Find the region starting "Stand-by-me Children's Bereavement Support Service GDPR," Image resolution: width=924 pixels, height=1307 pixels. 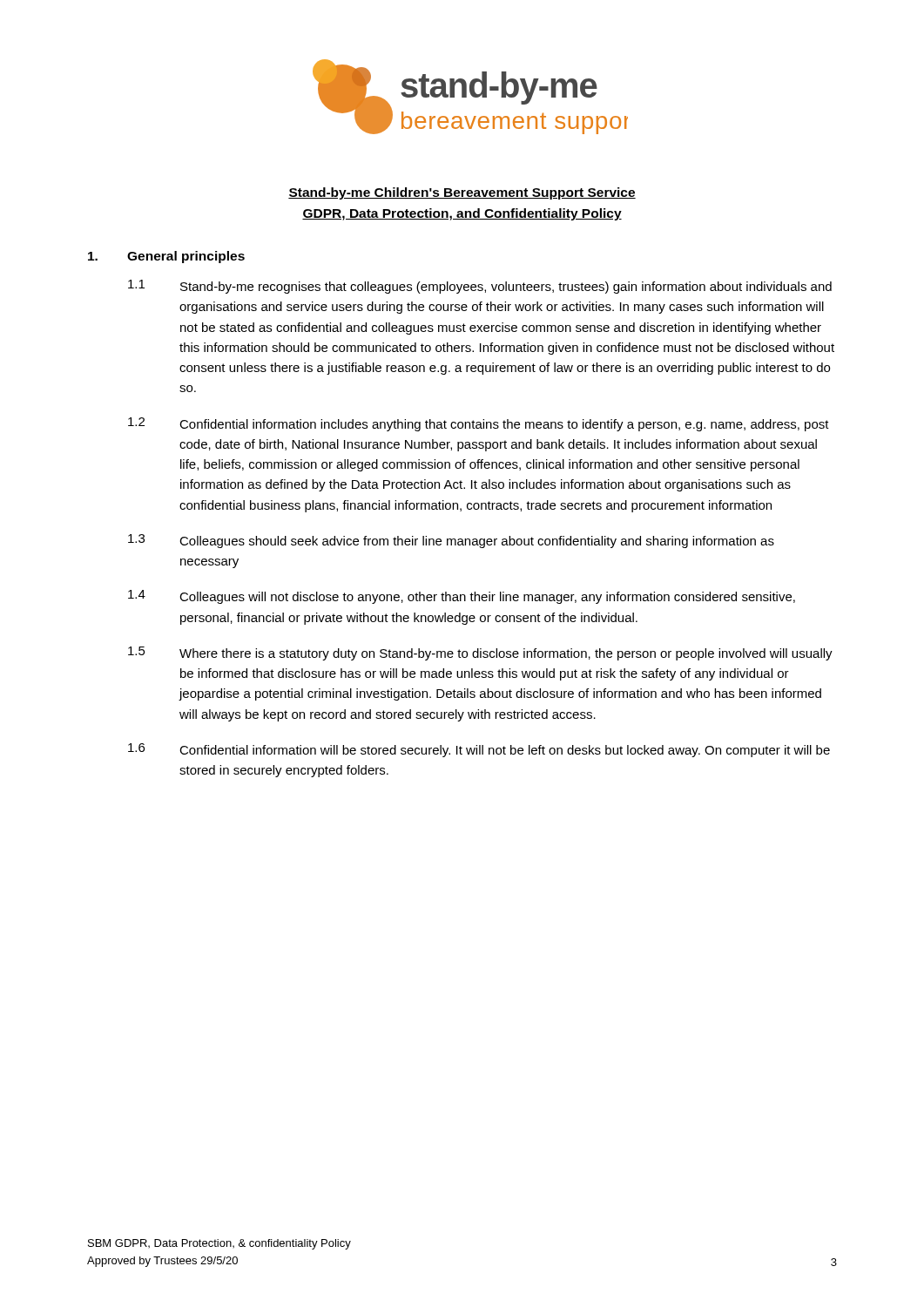coord(462,203)
